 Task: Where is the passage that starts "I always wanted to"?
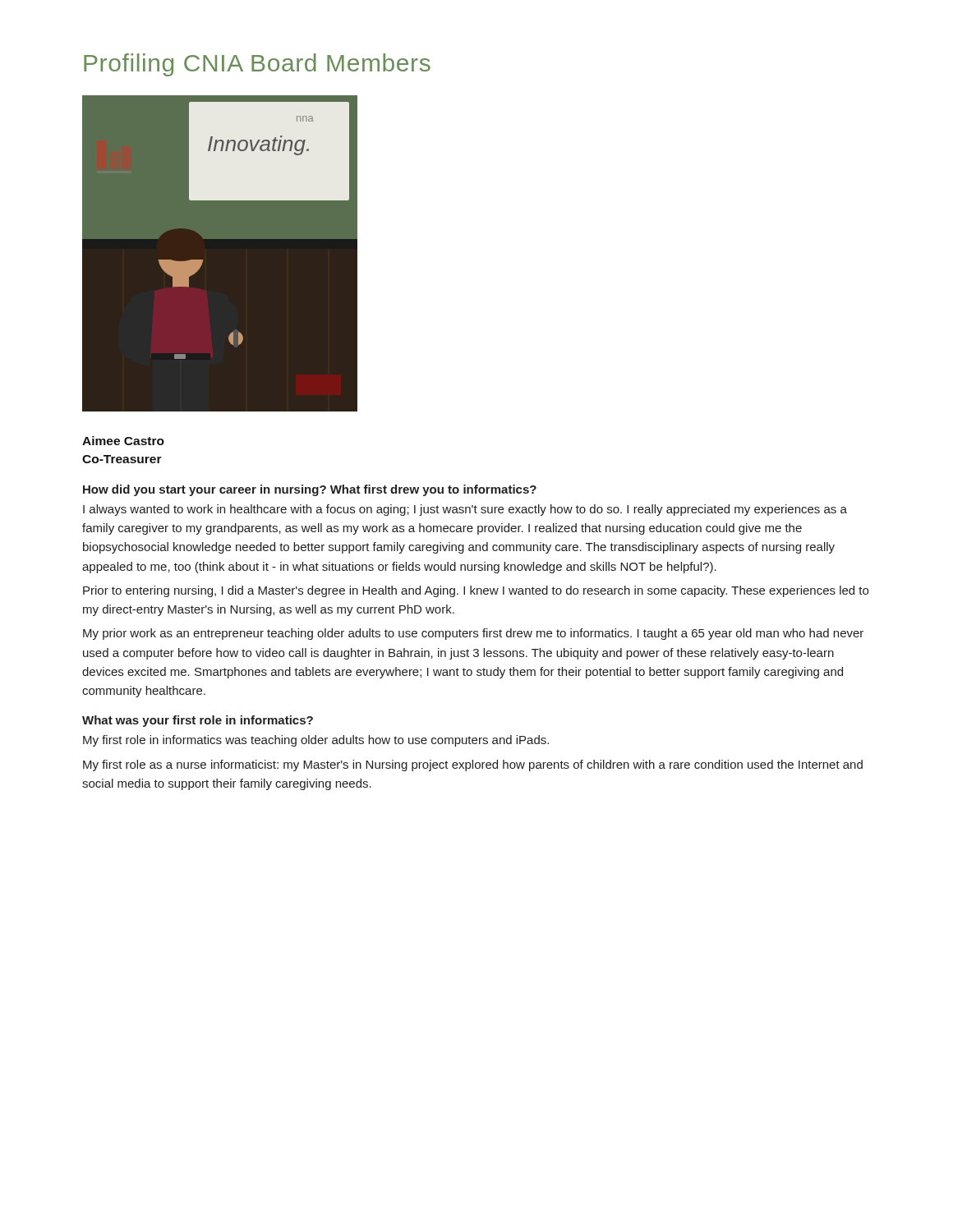click(x=476, y=600)
